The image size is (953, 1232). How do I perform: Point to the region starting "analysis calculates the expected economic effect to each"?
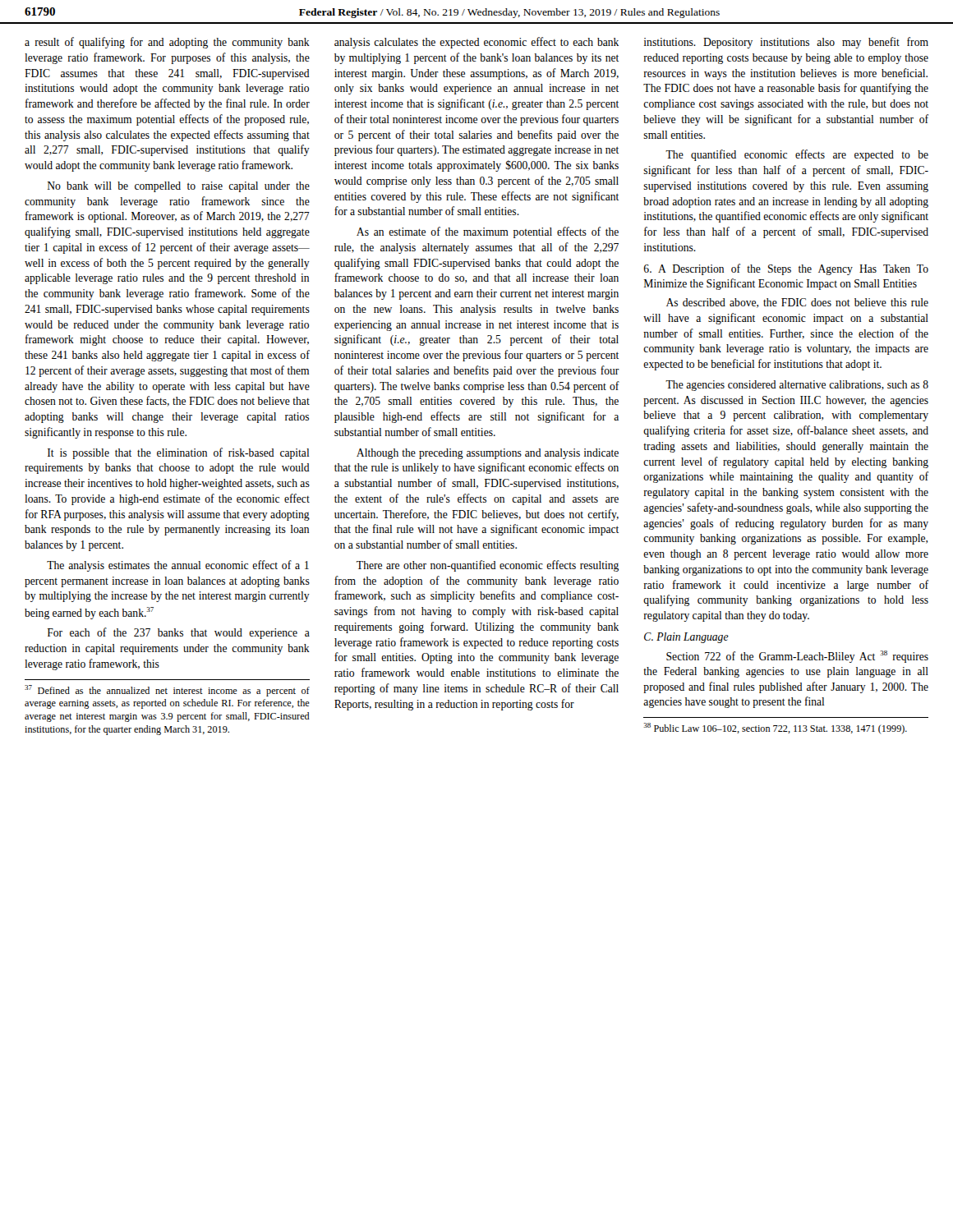476,128
